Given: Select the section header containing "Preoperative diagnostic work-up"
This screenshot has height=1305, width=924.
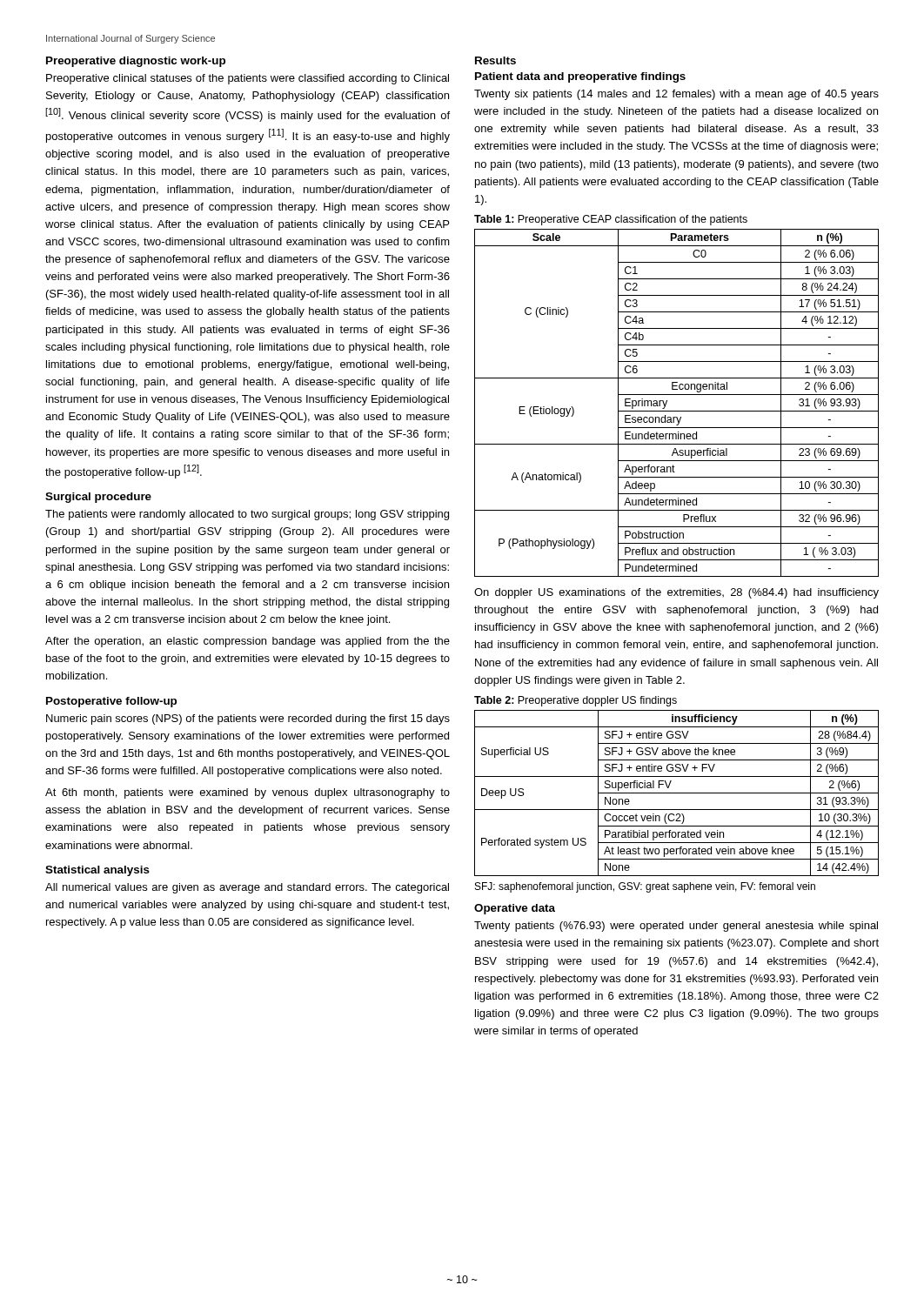Looking at the screenshot, I should [x=136, y=60].
